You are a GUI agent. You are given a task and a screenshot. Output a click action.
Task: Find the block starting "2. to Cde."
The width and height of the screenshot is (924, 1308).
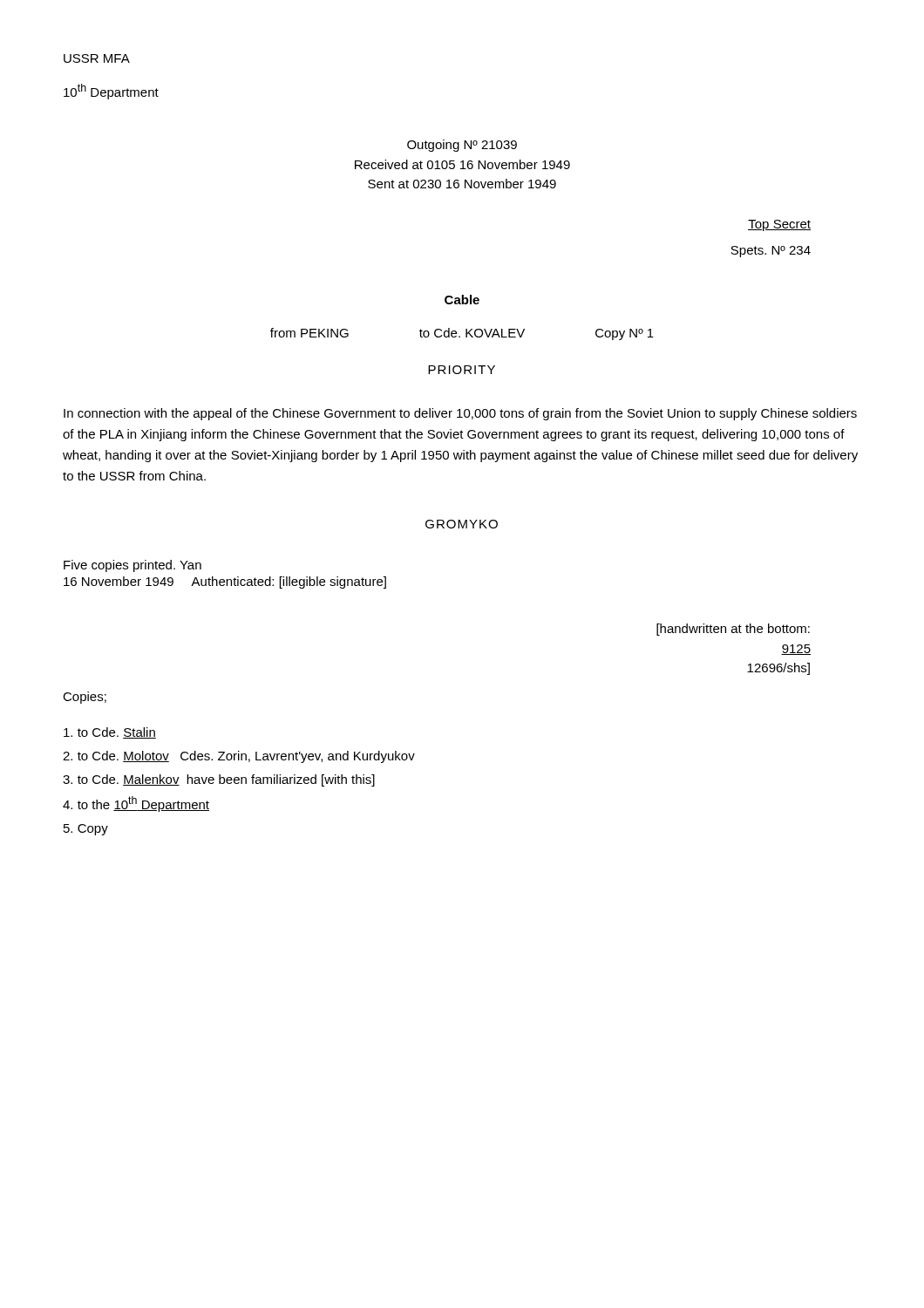(239, 756)
